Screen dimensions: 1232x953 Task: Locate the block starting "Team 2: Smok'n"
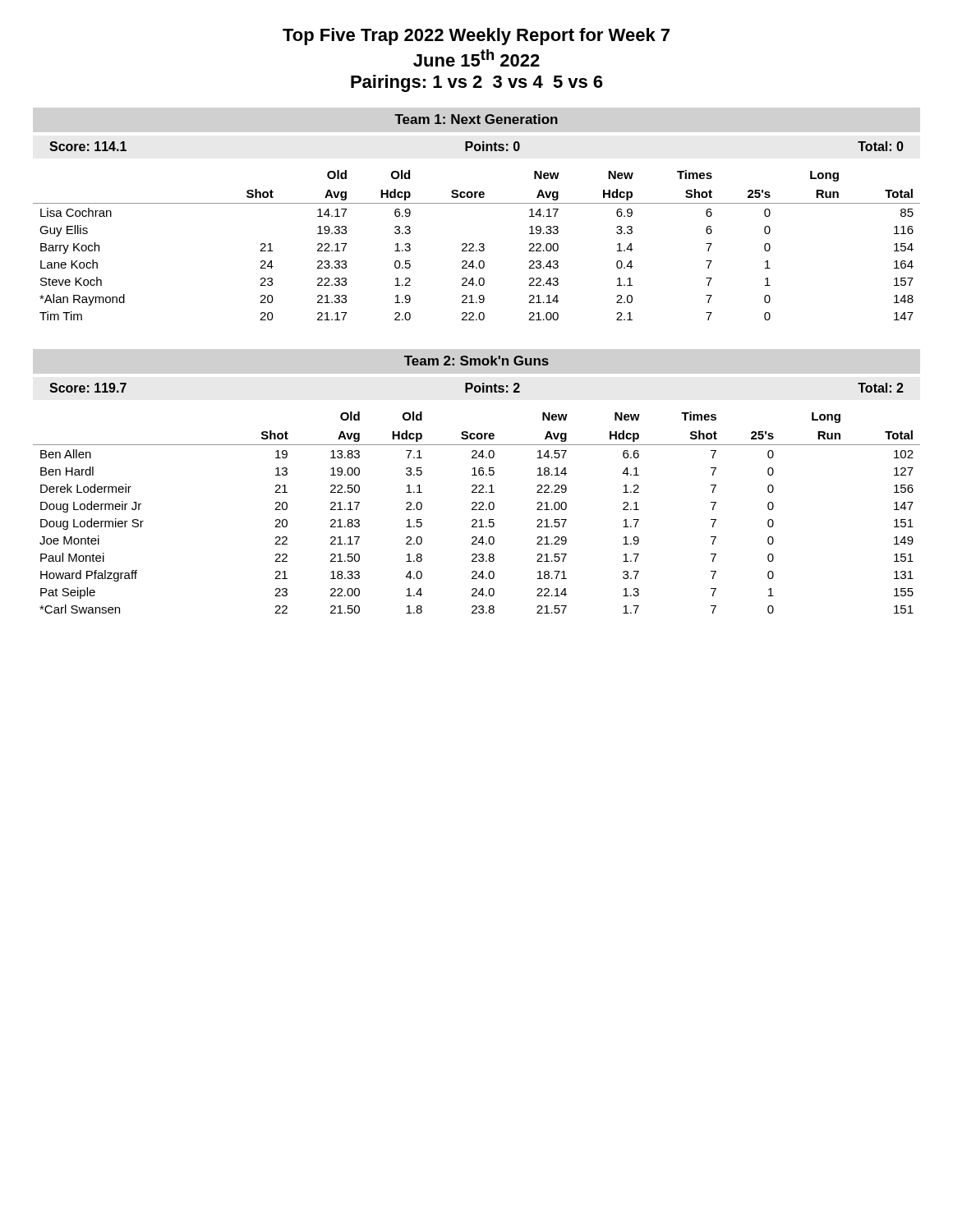pyautogui.click(x=476, y=361)
